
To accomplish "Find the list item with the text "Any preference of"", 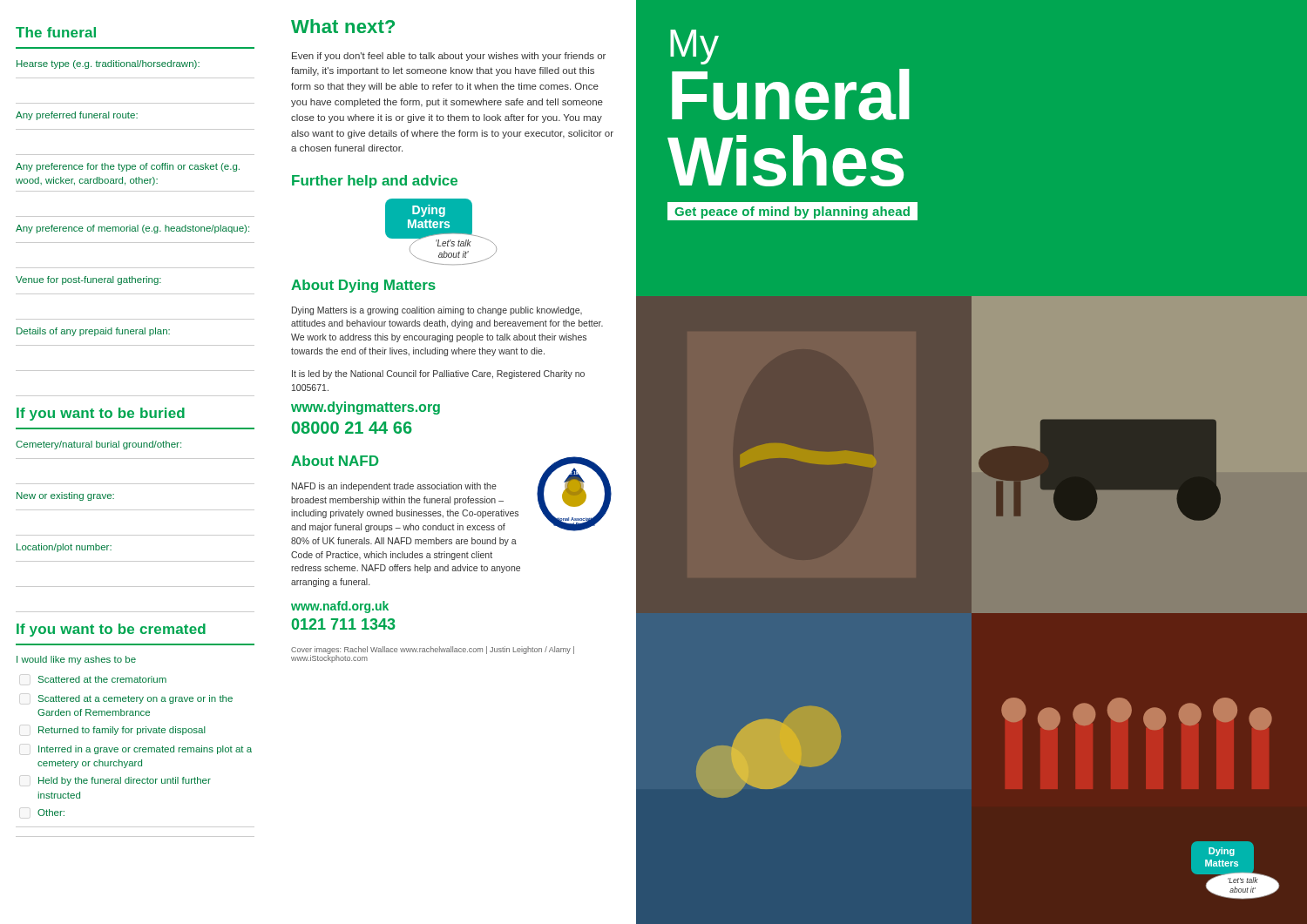I will point(133,228).
